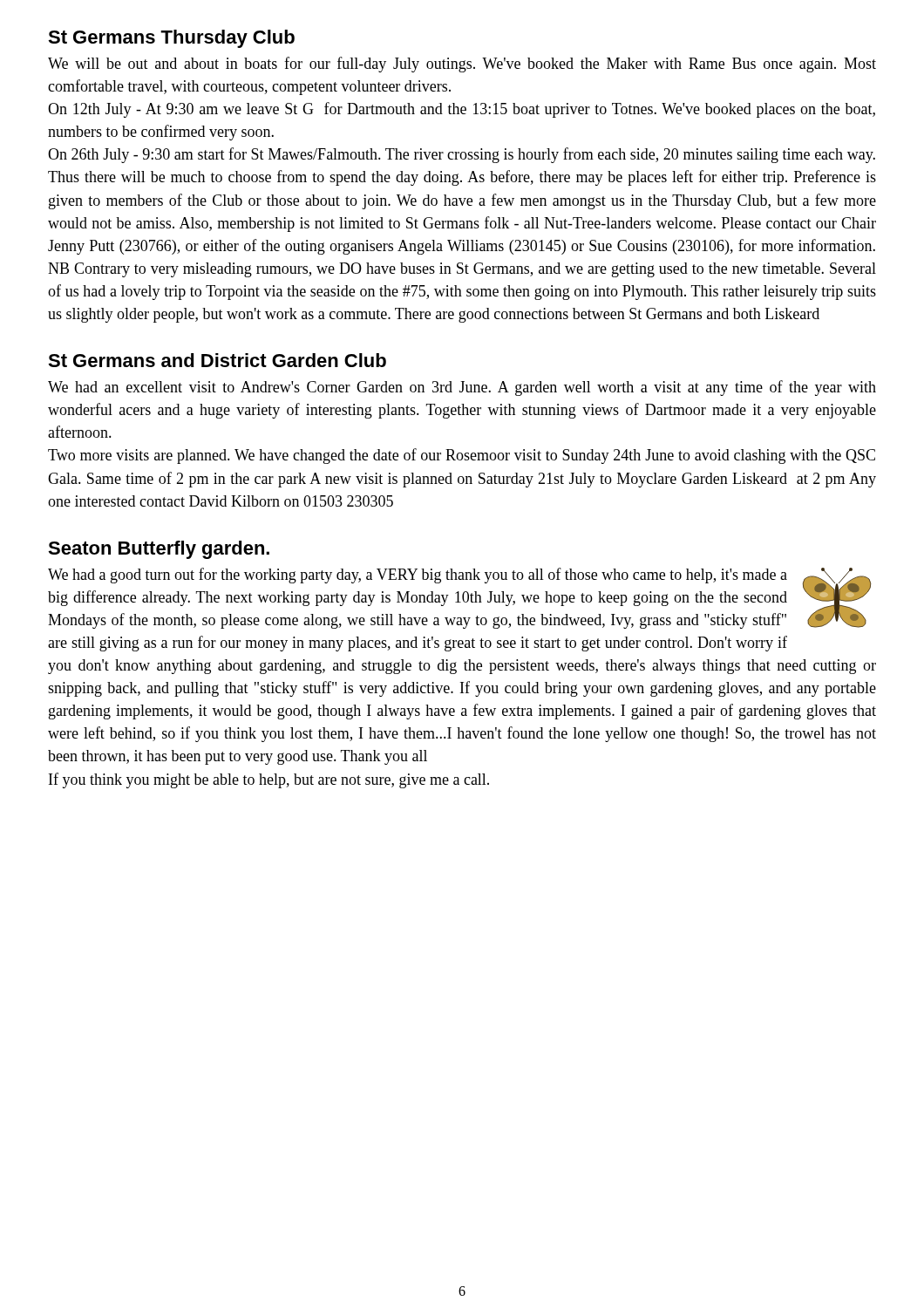Select the region starting "St Germans and District Garden Club"
The width and height of the screenshot is (924, 1308).
tap(217, 360)
